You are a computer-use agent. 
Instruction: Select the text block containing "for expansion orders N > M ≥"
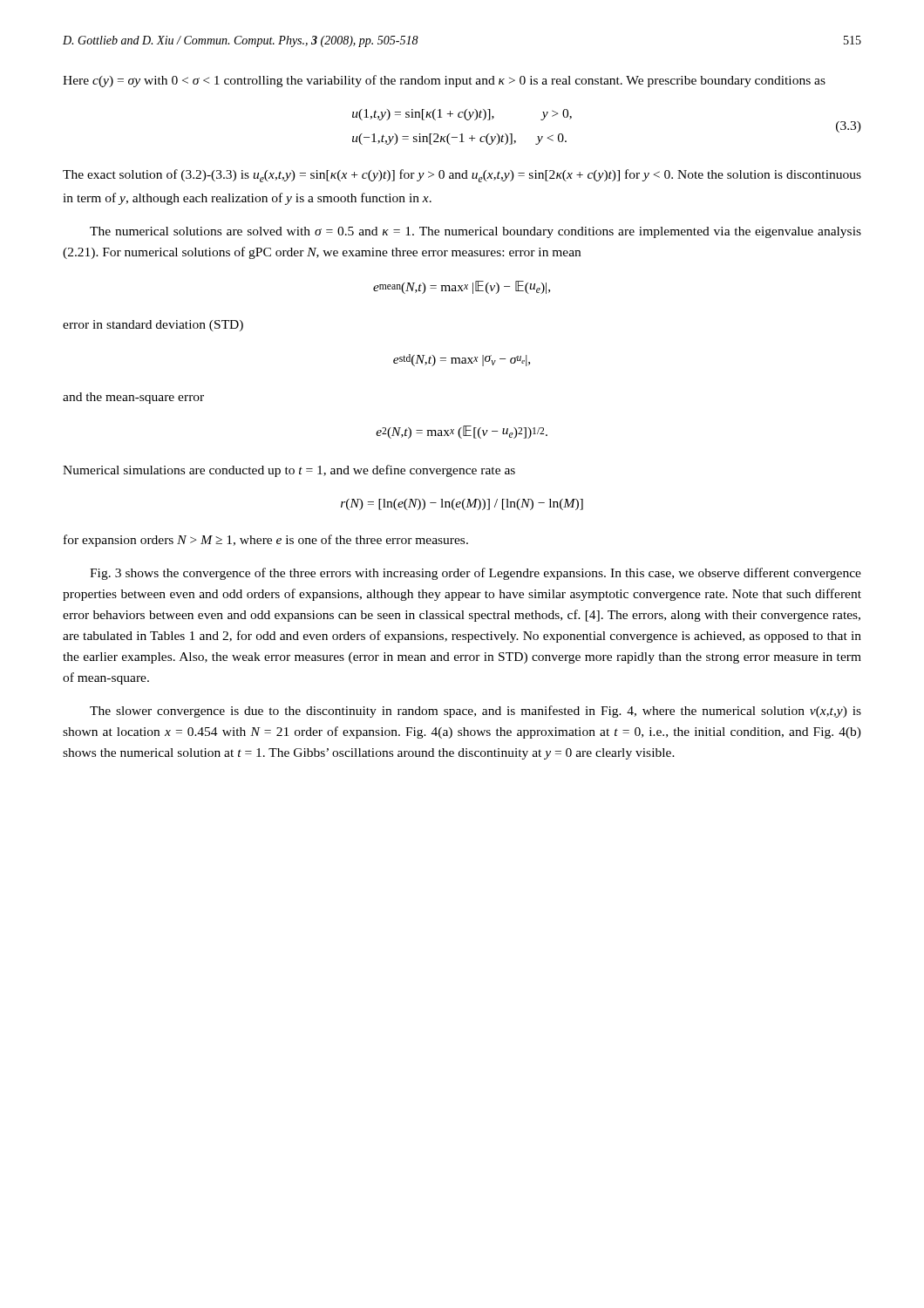pos(266,539)
